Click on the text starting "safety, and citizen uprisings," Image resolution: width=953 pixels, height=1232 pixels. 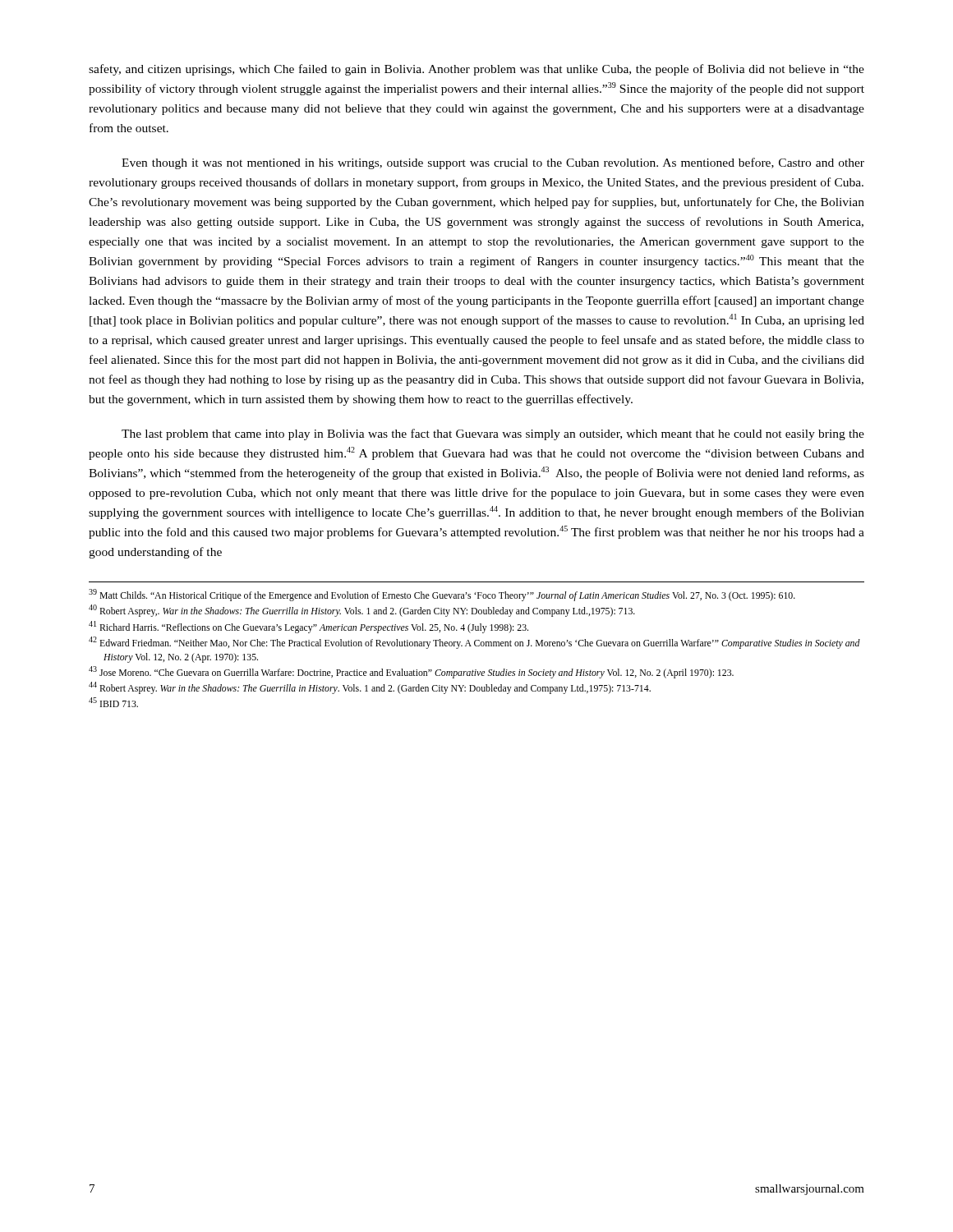click(x=476, y=99)
